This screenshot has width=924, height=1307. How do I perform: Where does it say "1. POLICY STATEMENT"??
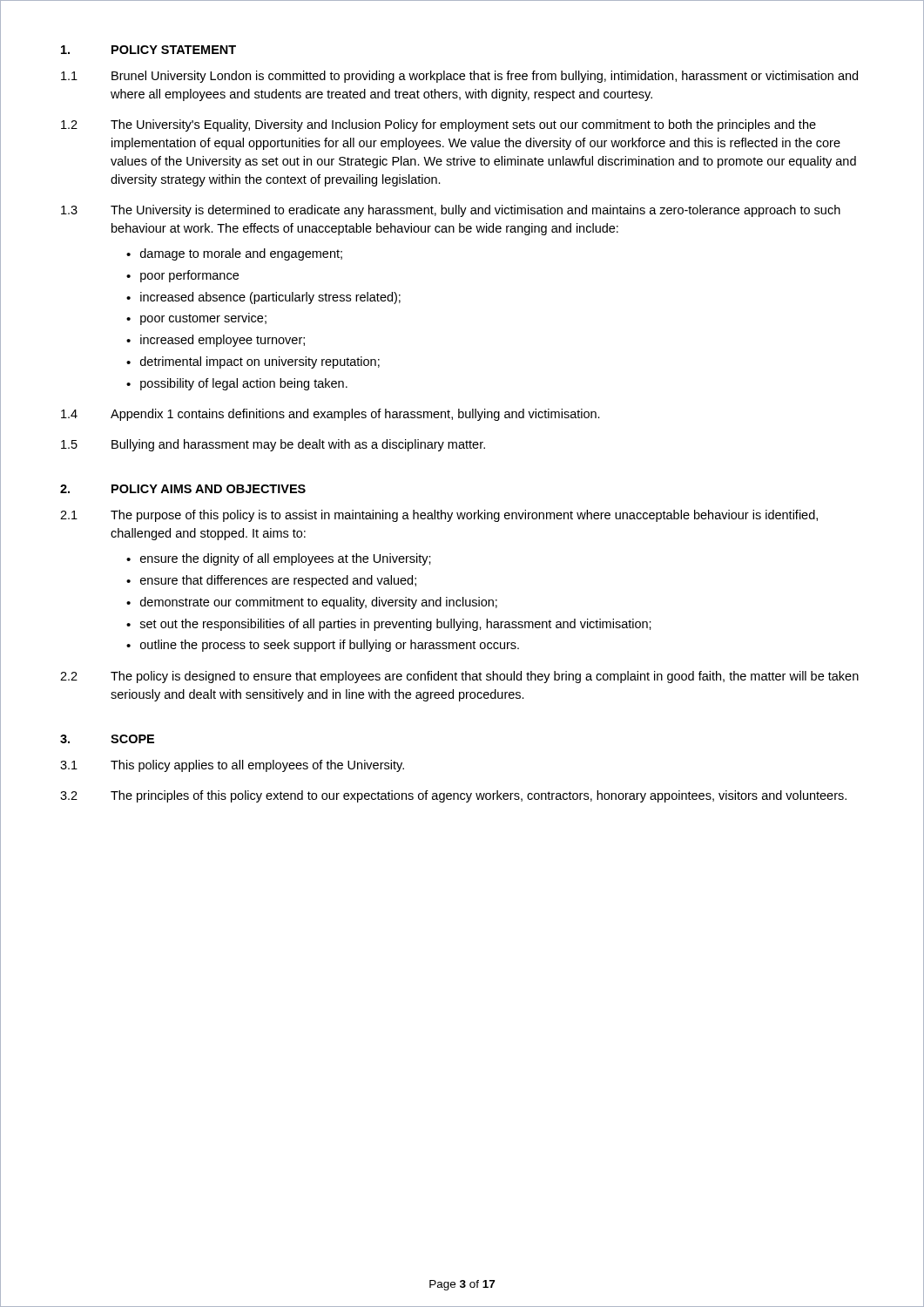pyautogui.click(x=148, y=50)
